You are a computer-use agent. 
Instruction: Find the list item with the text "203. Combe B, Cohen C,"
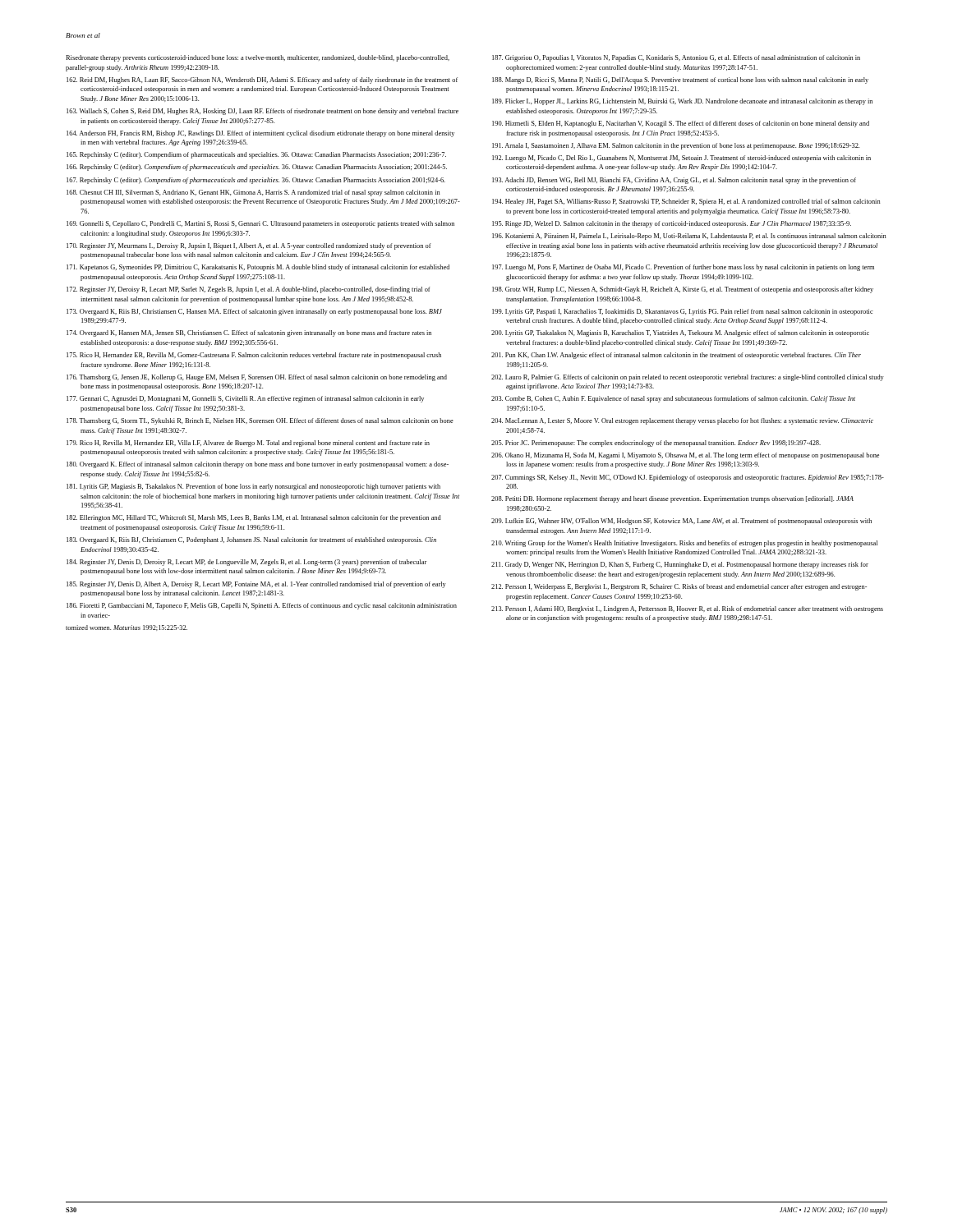point(673,404)
